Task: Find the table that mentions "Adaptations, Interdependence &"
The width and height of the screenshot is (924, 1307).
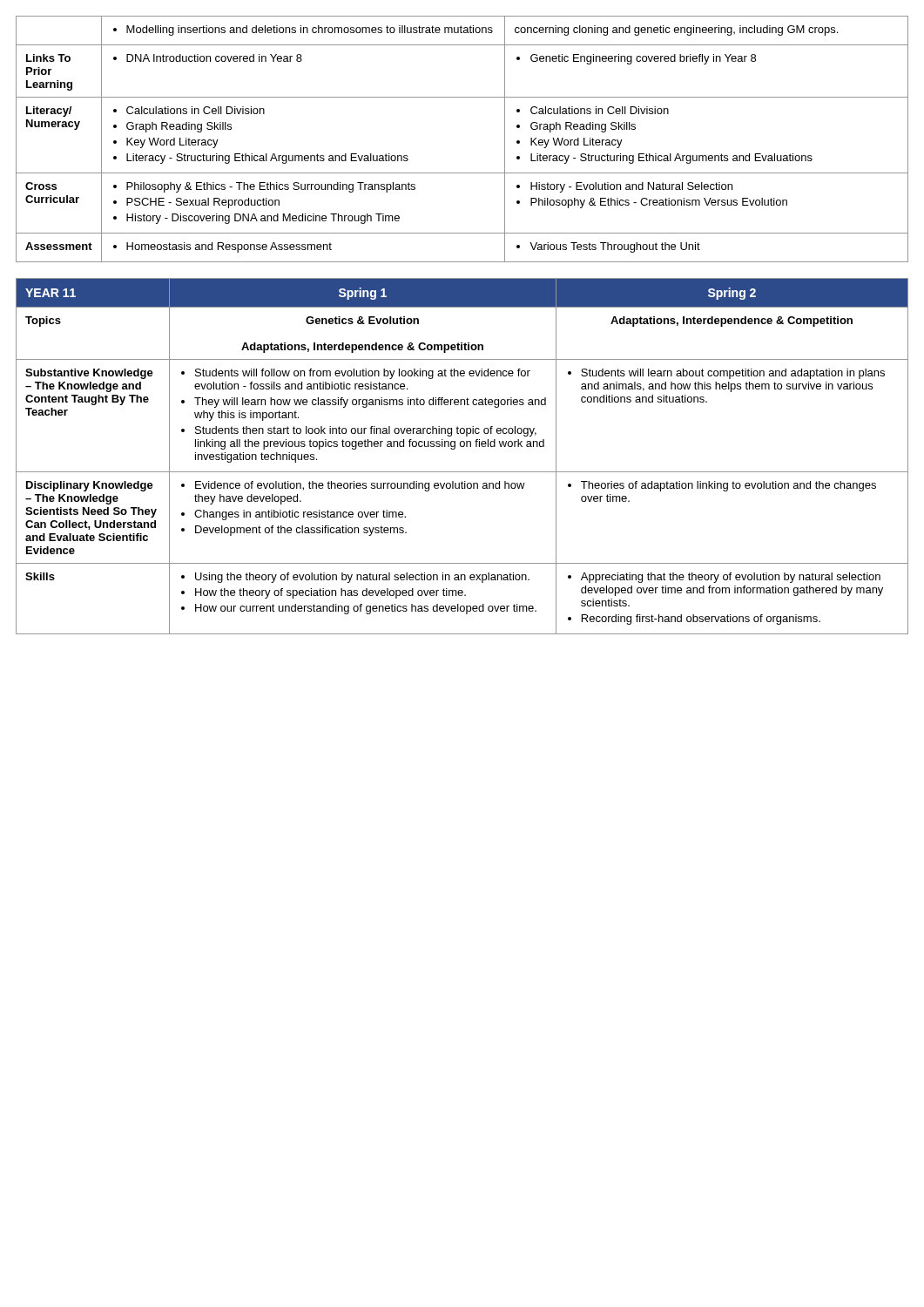Action: point(462,456)
